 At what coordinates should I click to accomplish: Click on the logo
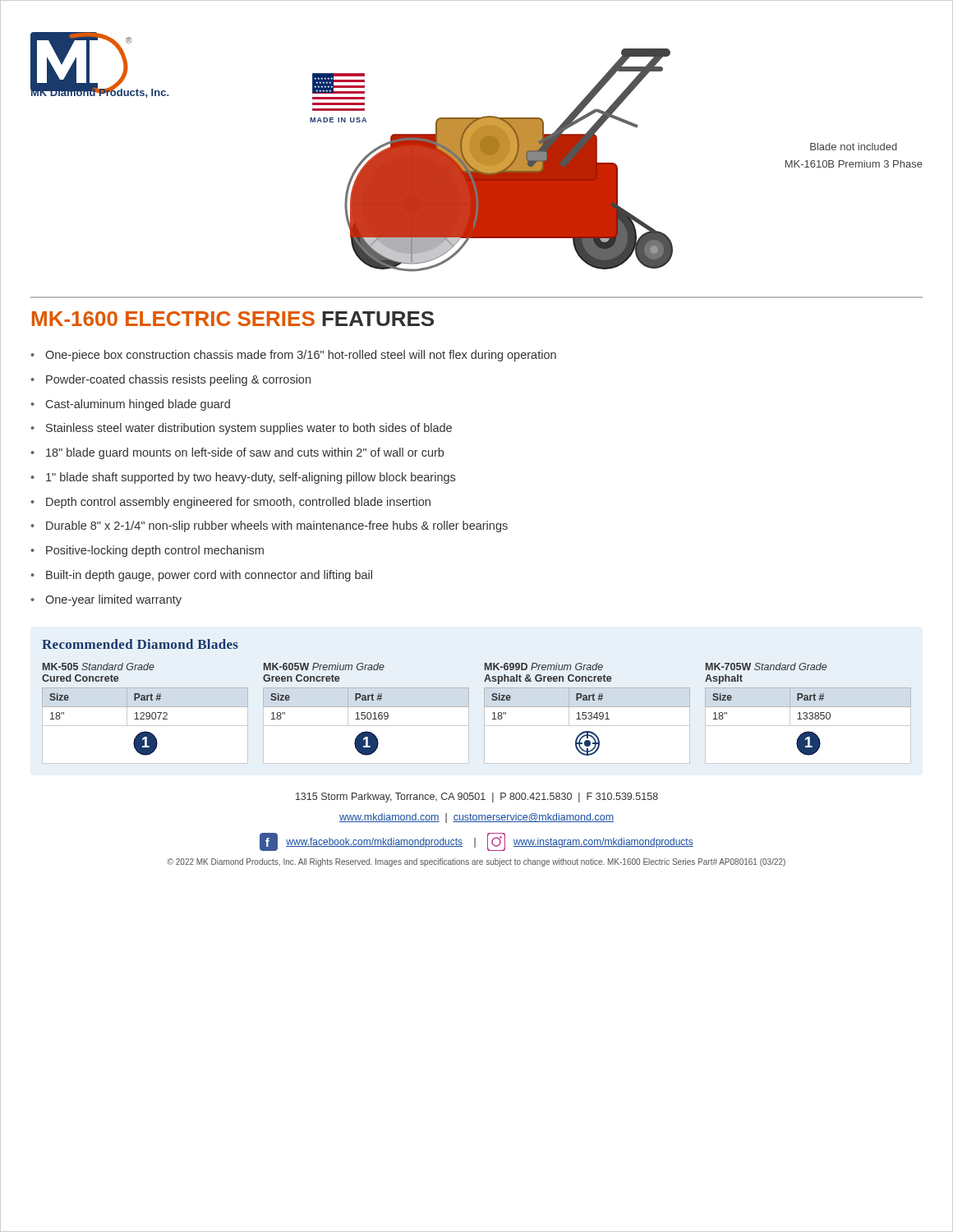click(121, 62)
